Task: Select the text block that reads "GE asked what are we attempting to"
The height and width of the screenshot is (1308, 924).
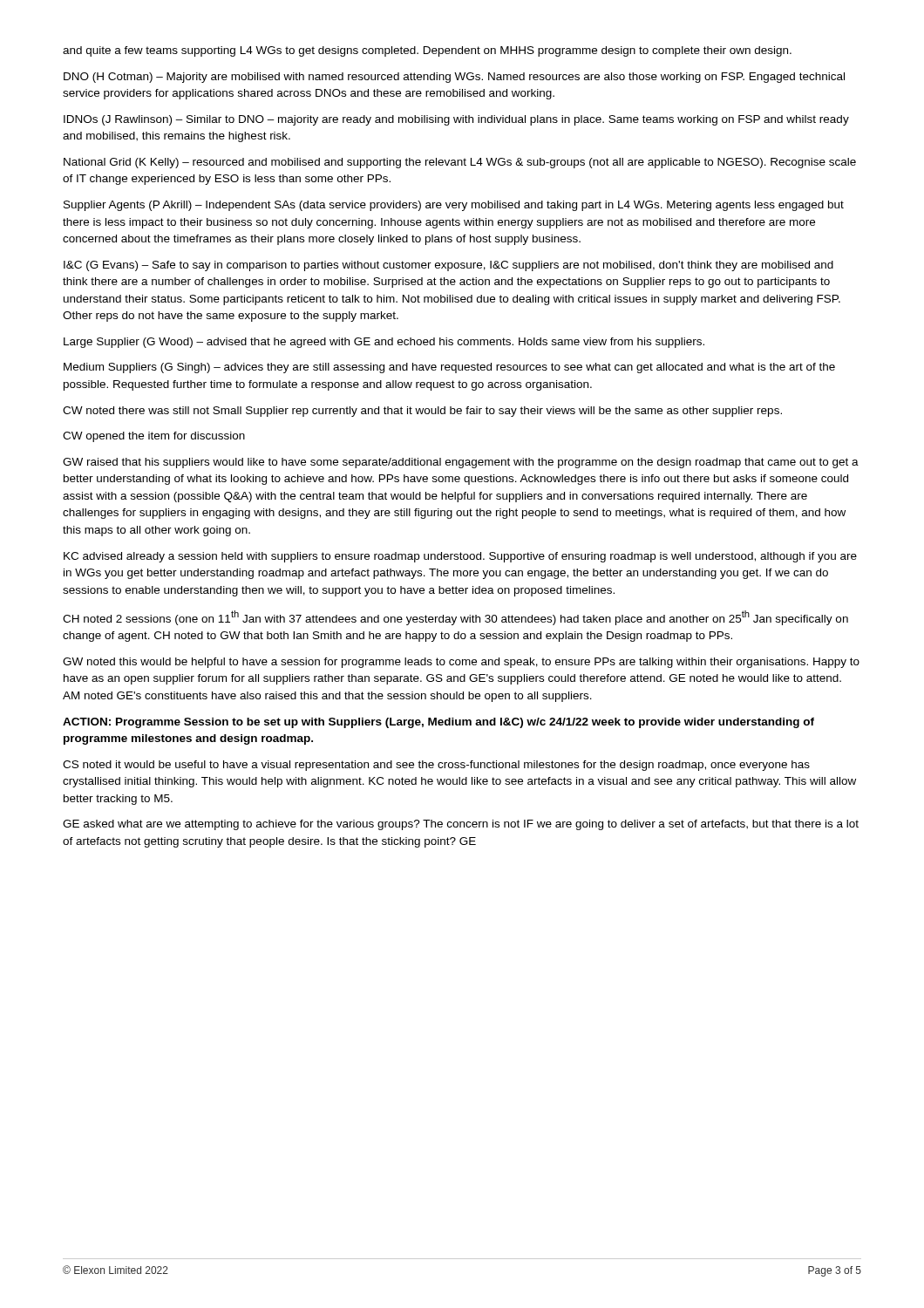Action: [x=462, y=833]
